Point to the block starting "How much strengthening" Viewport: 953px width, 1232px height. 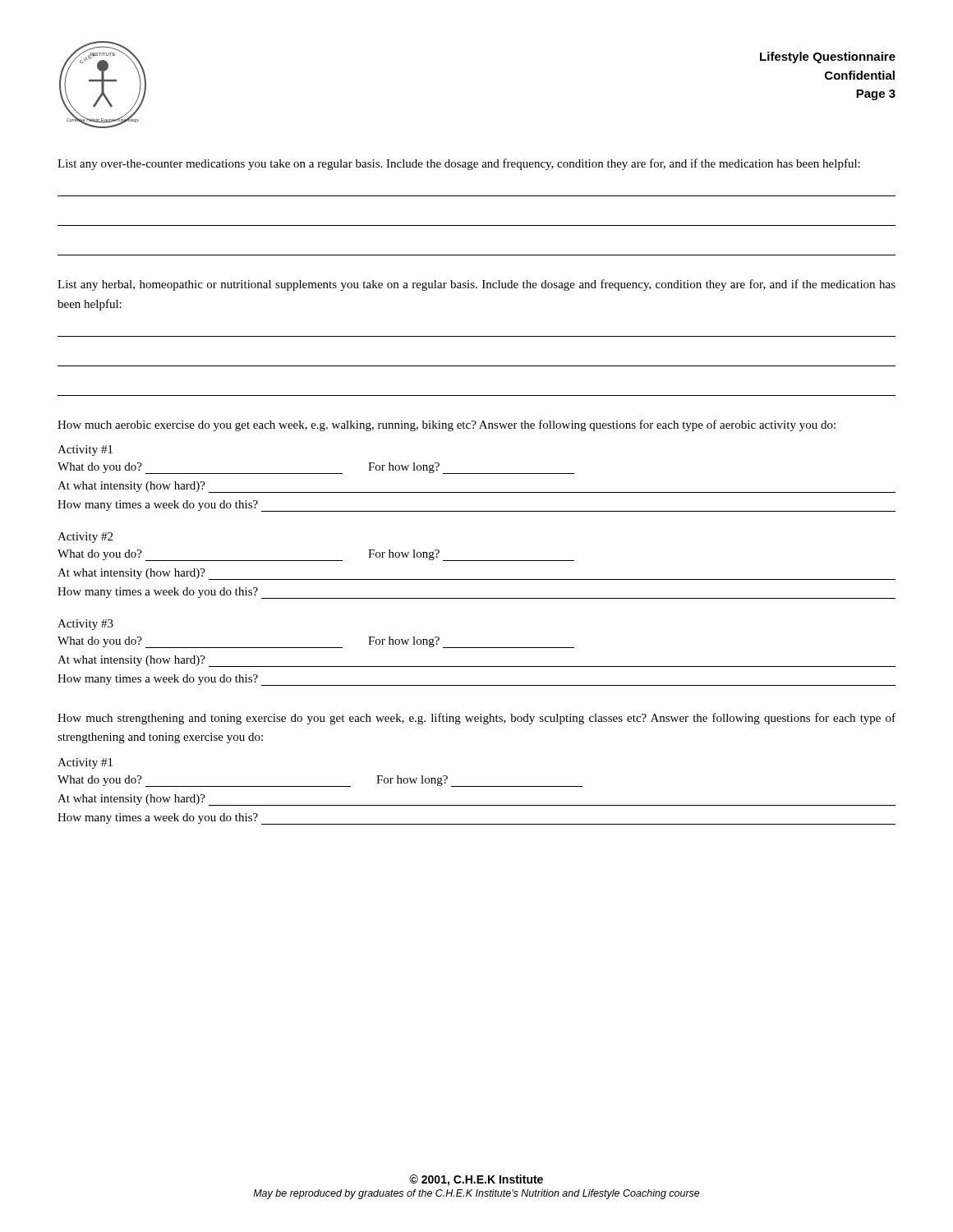(476, 727)
